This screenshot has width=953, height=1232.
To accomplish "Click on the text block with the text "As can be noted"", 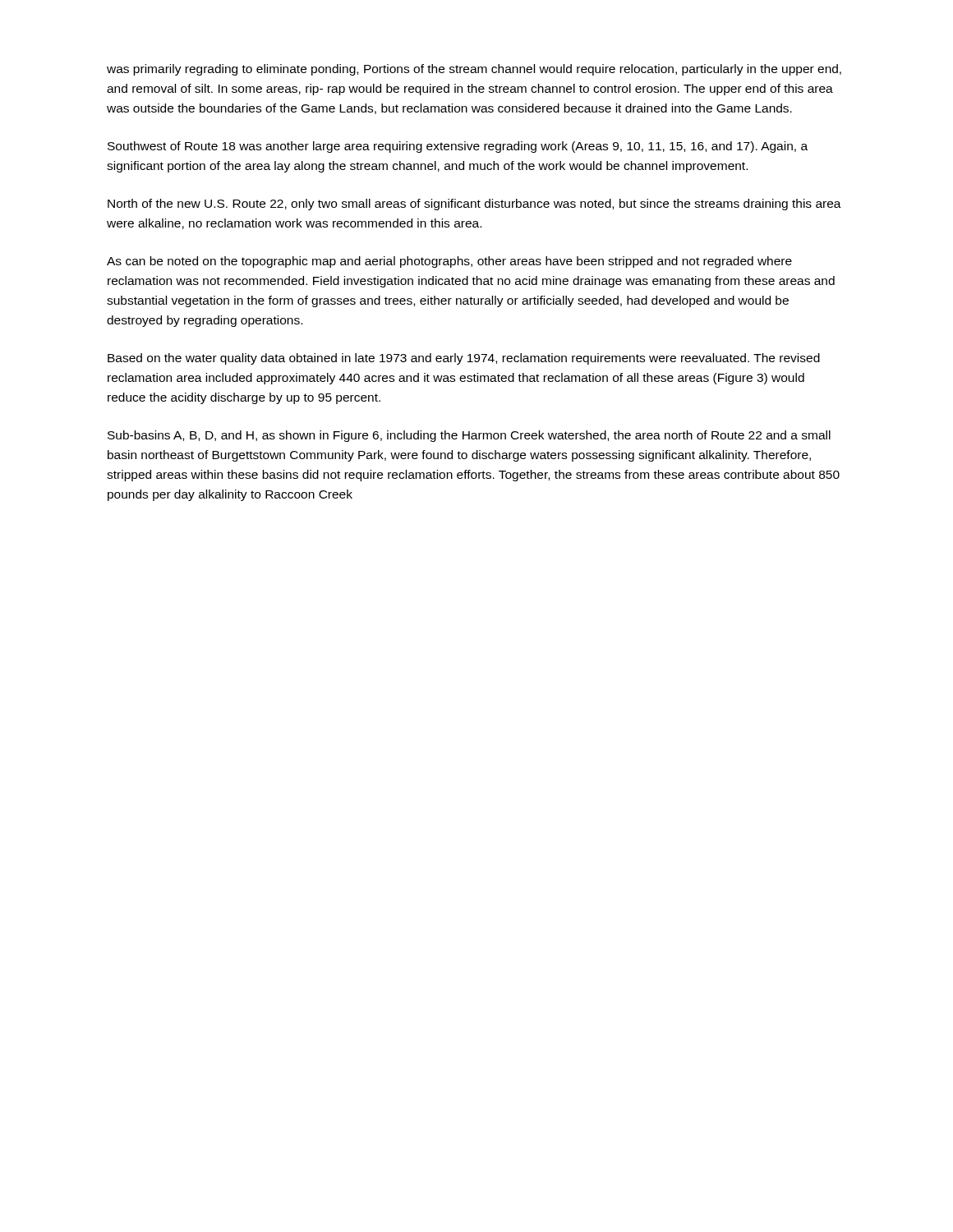I will pyautogui.click(x=471, y=290).
